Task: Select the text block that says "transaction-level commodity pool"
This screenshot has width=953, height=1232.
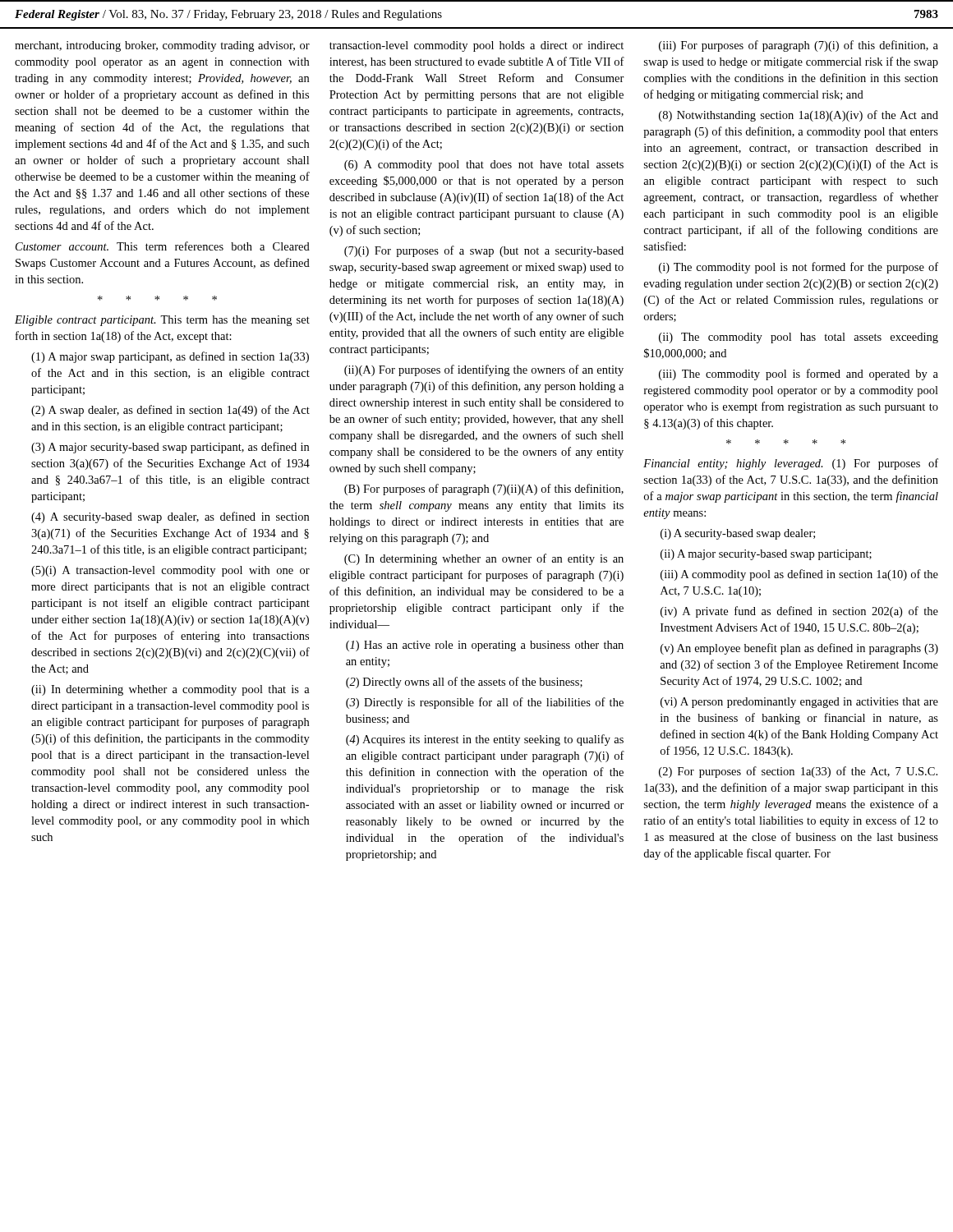Action: click(x=476, y=334)
